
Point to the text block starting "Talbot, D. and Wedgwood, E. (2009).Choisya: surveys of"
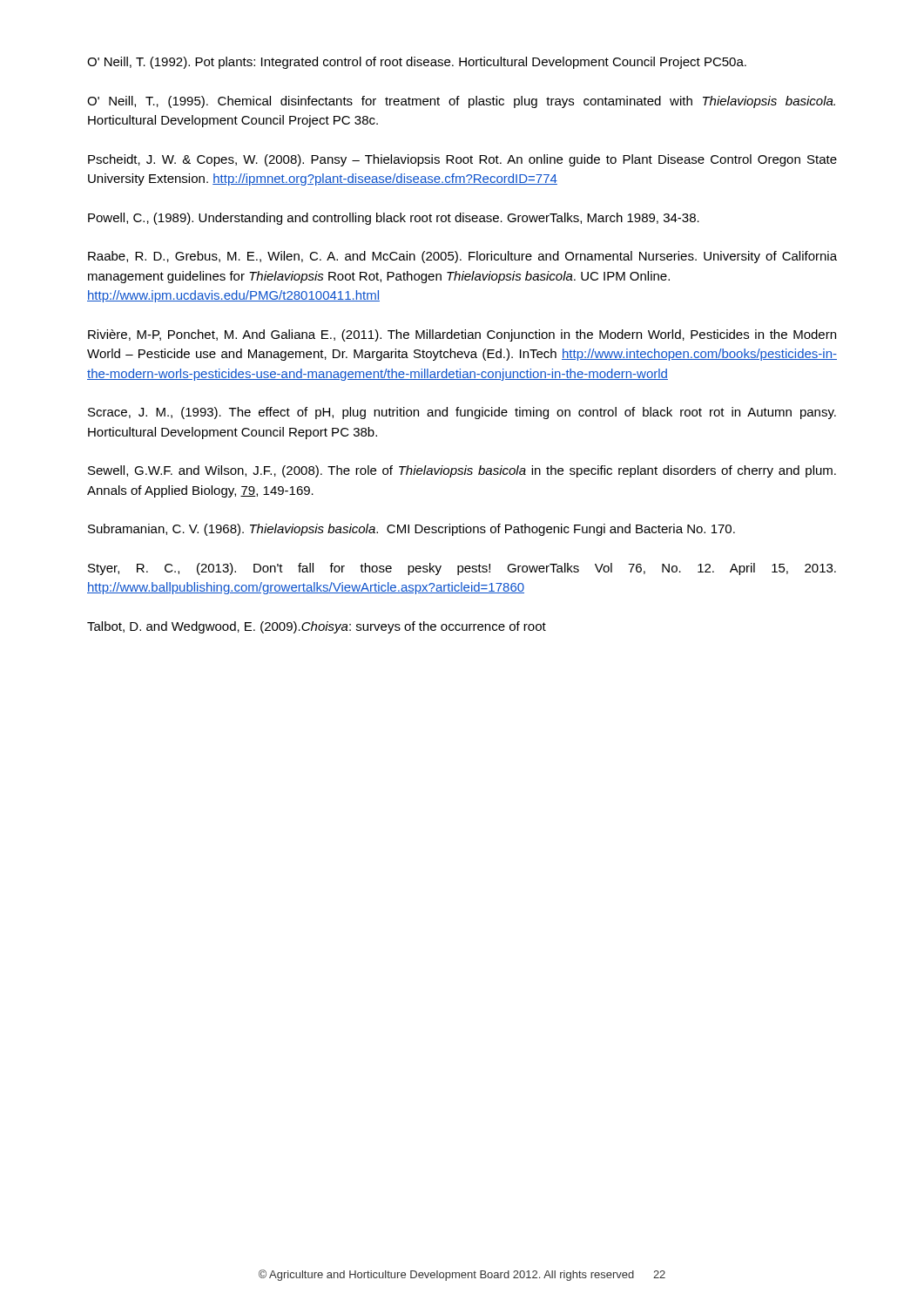(316, 626)
